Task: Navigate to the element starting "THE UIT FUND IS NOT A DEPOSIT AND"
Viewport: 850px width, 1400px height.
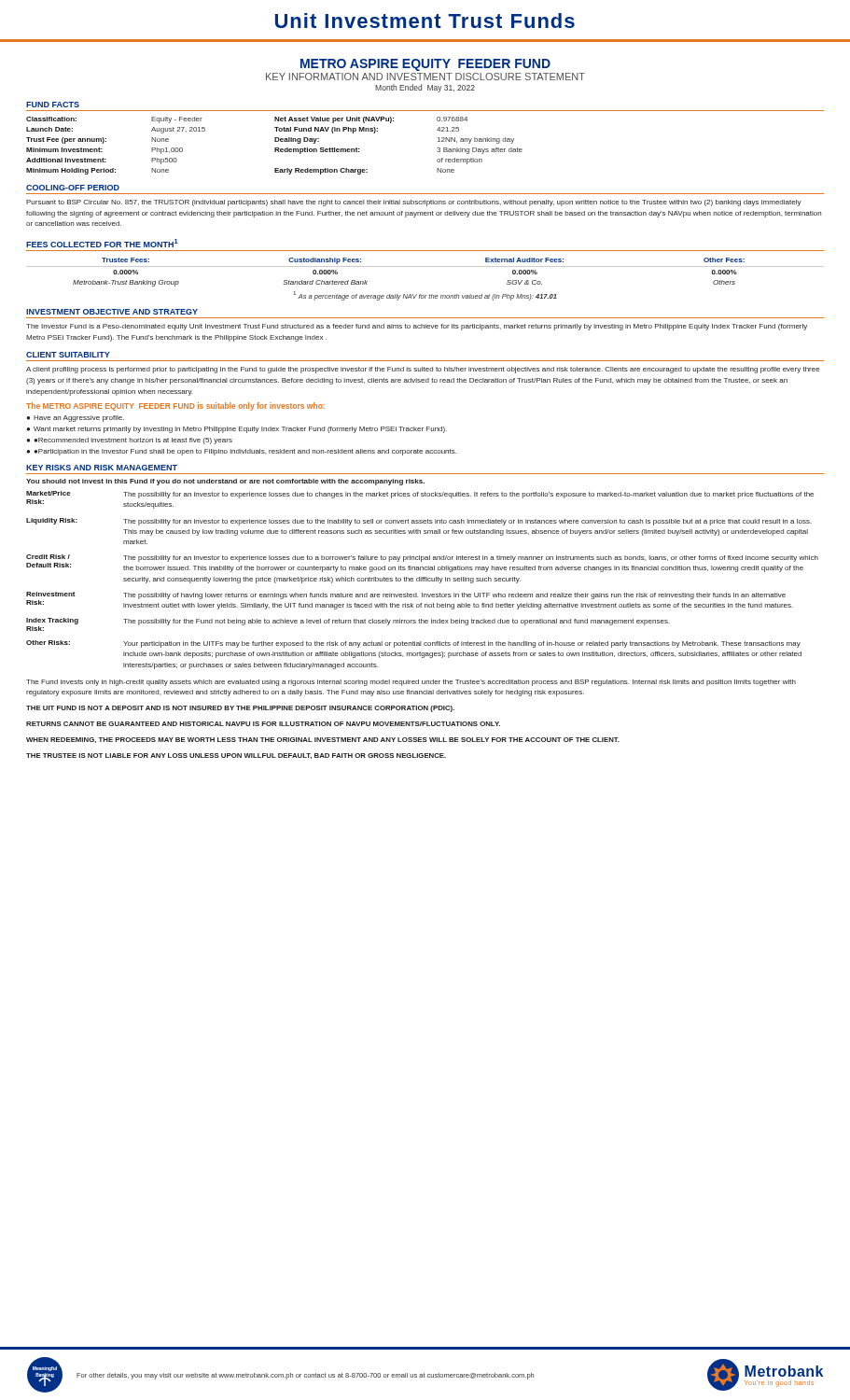Action: (240, 708)
